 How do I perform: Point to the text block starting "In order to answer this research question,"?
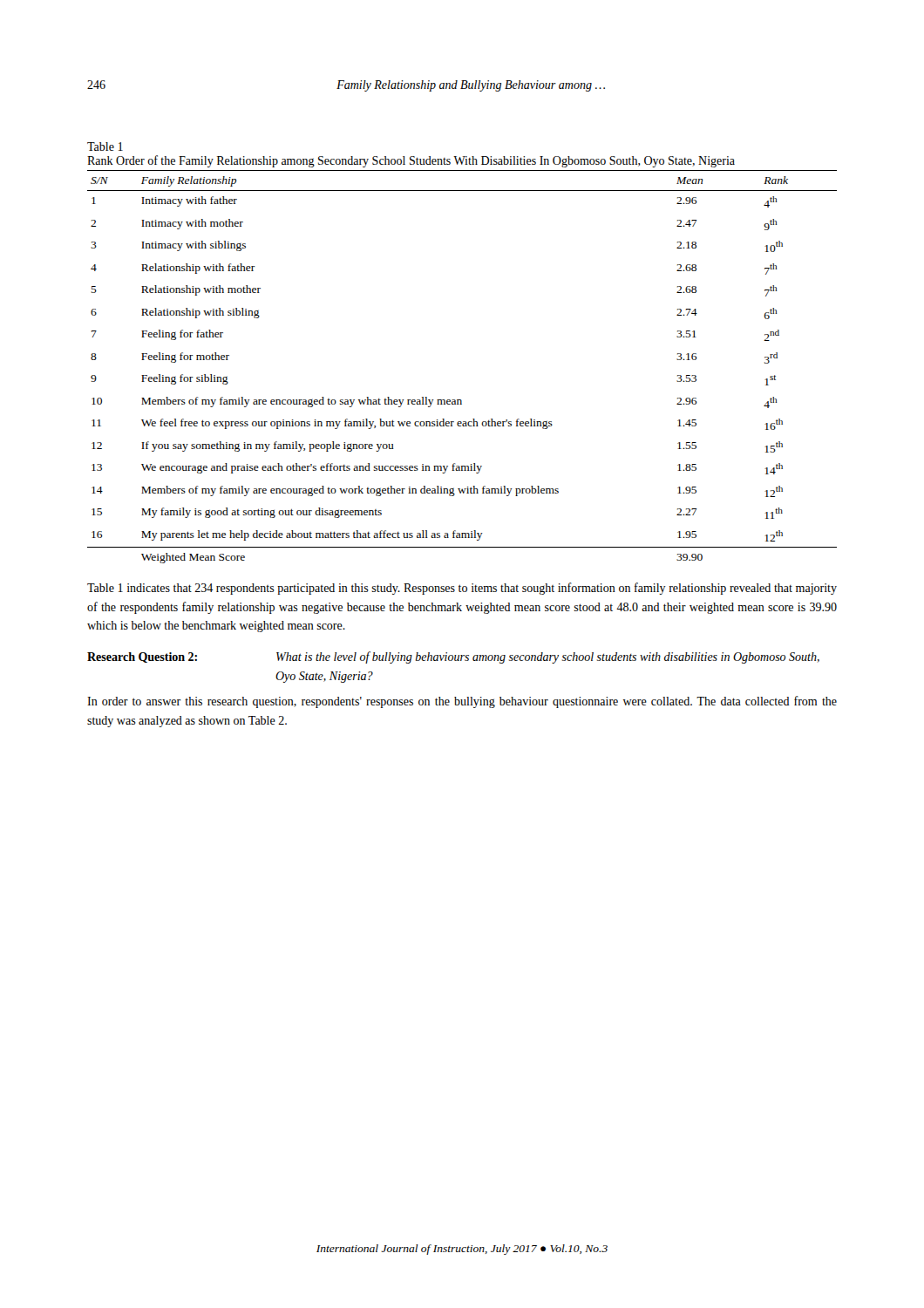tap(462, 711)
